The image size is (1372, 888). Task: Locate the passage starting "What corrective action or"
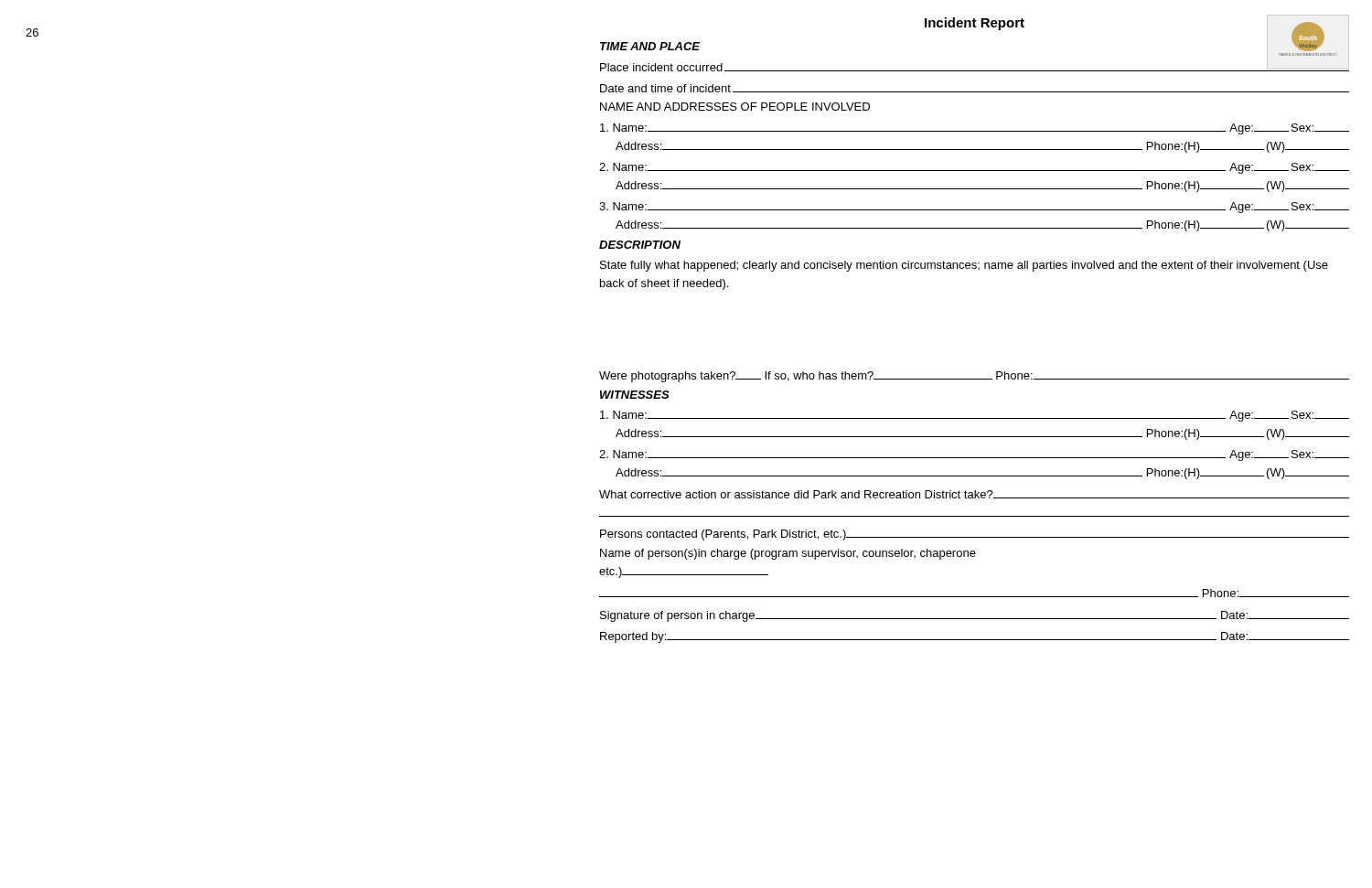974,493
